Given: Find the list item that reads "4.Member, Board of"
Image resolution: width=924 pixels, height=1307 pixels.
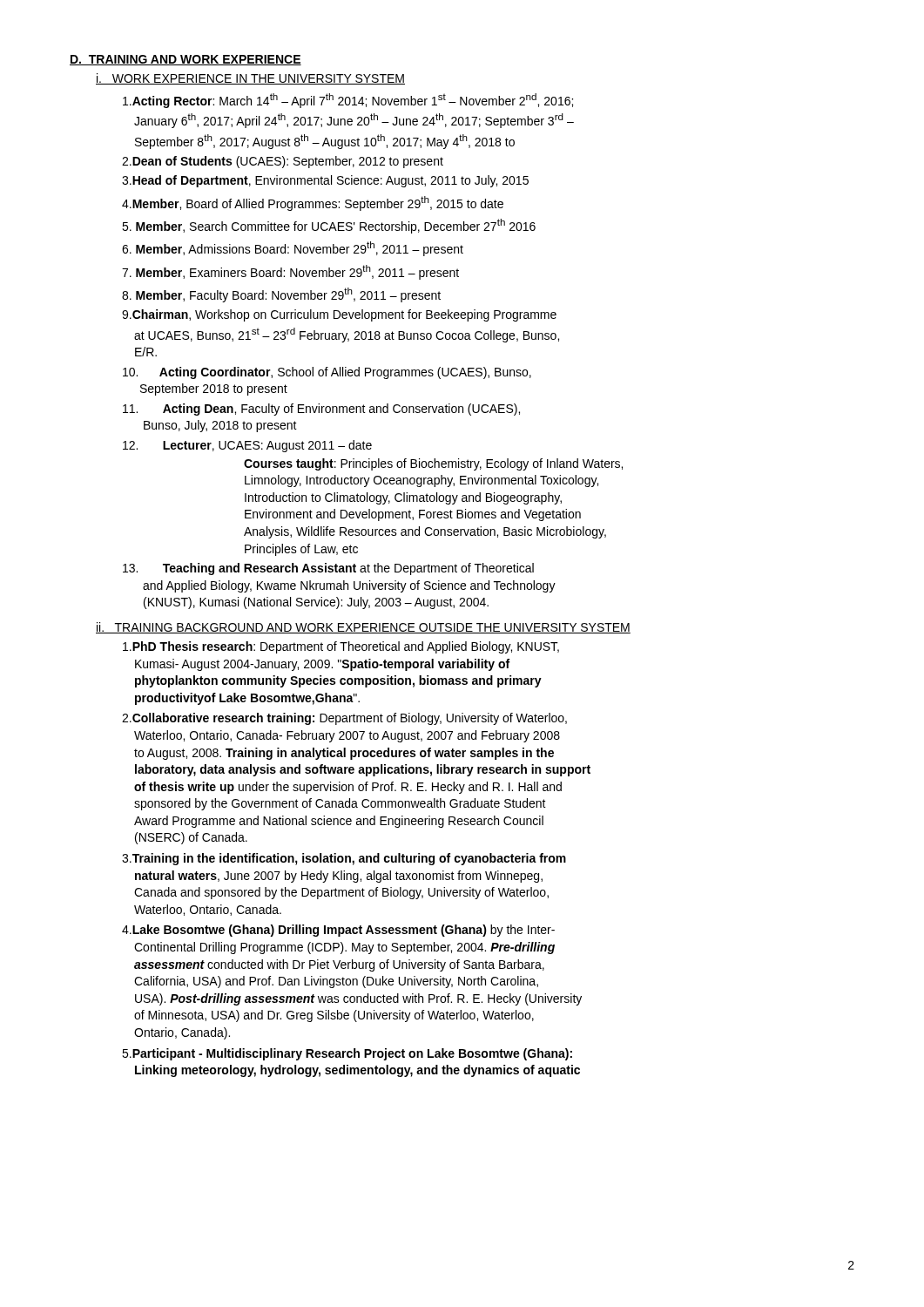Looking at the screenshot, I should [x=313, y=202].
